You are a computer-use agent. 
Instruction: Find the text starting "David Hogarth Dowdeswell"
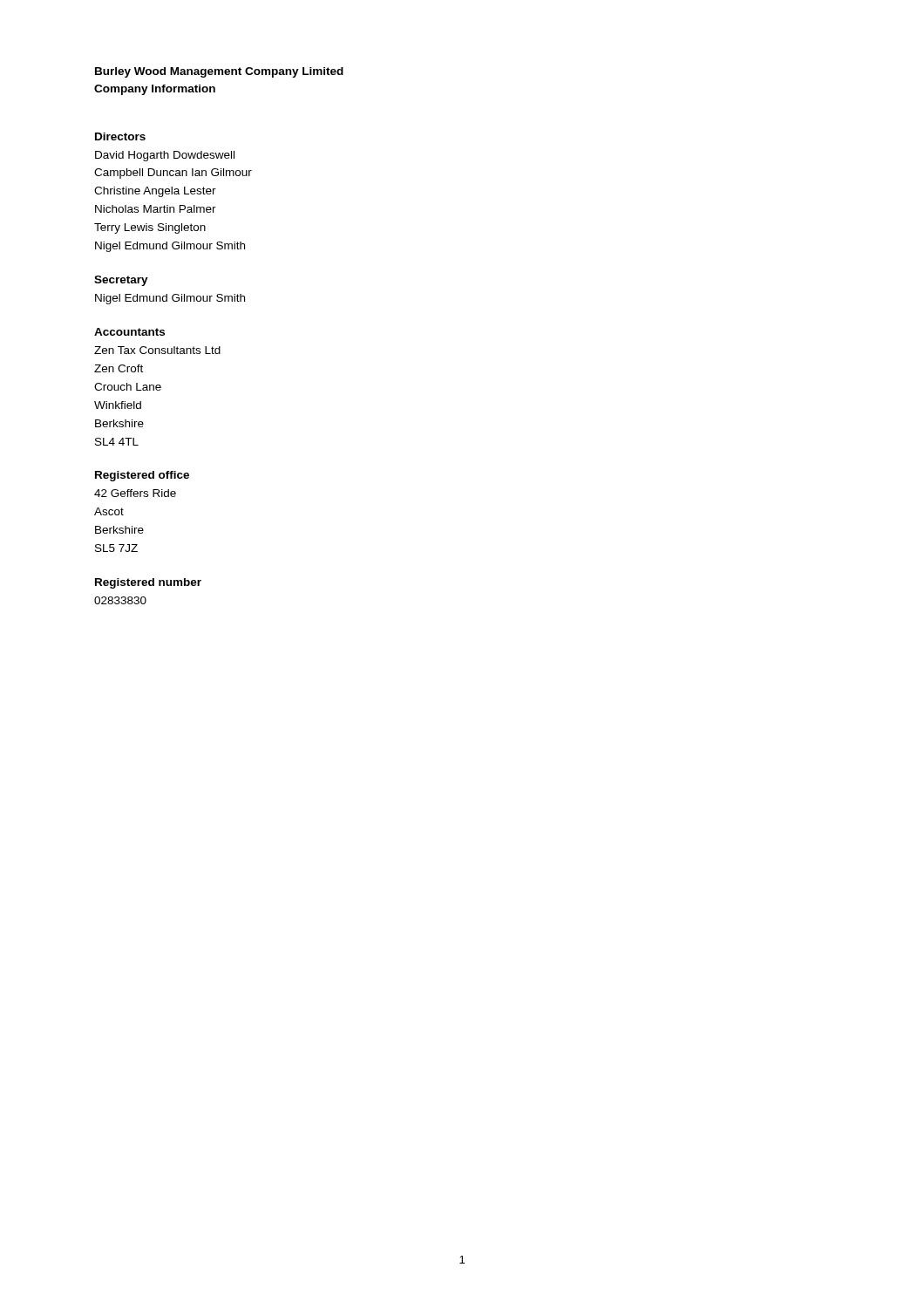pyautogui.click(x=165, y=156)
